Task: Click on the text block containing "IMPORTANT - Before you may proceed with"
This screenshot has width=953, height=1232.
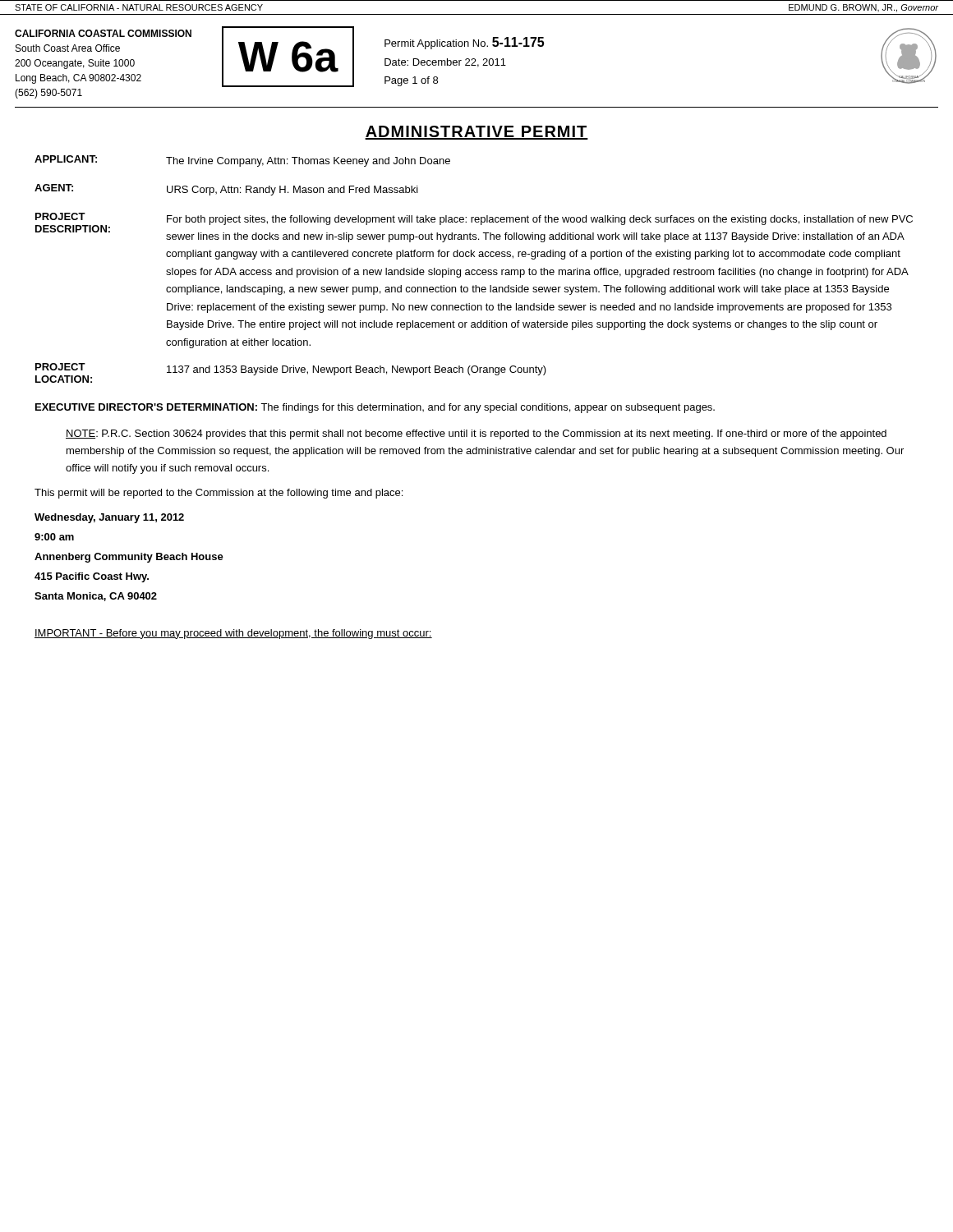Action: pos(233,632)
